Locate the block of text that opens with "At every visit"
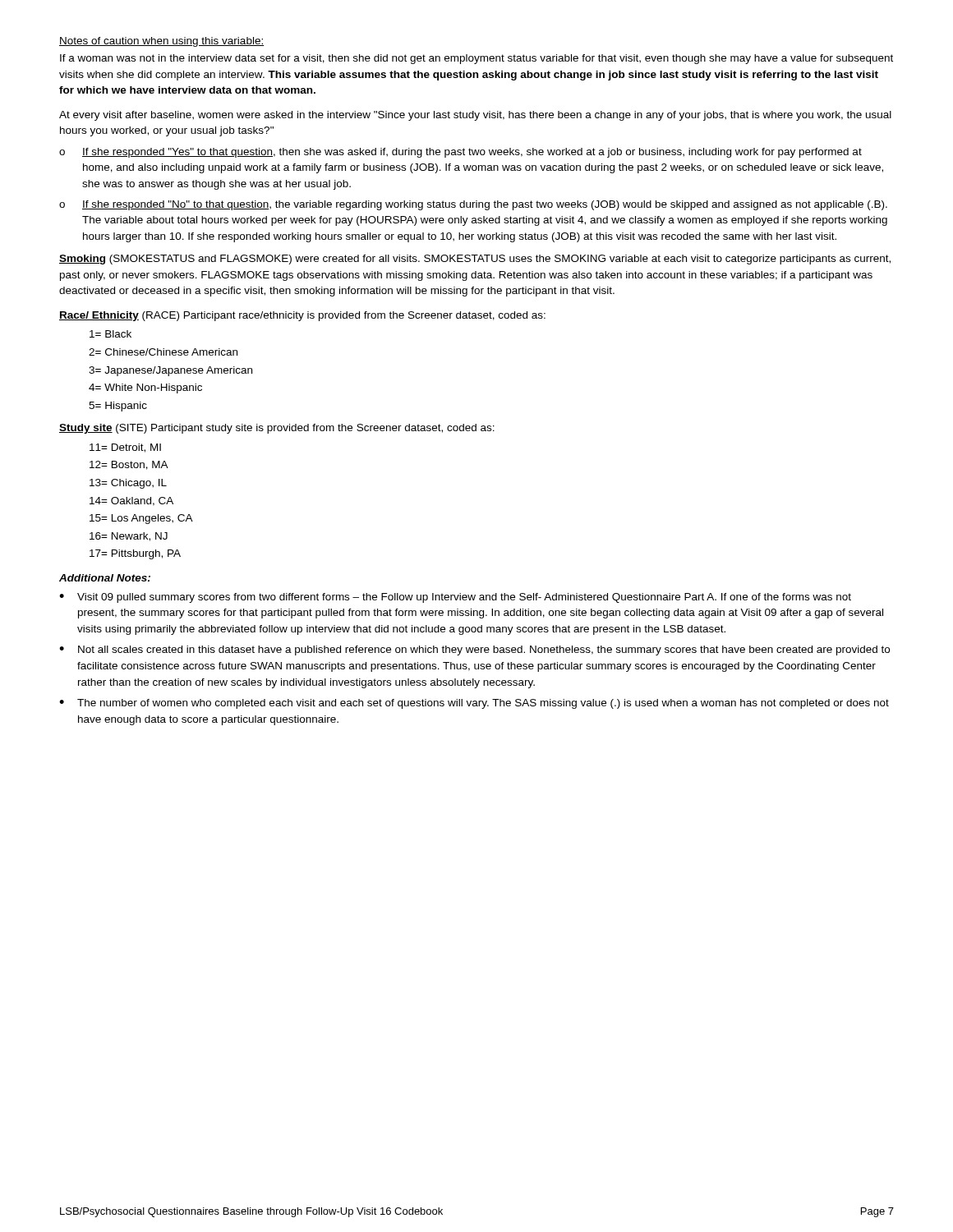This screenshot has height=1232, width=953. (x=475, y=122)
